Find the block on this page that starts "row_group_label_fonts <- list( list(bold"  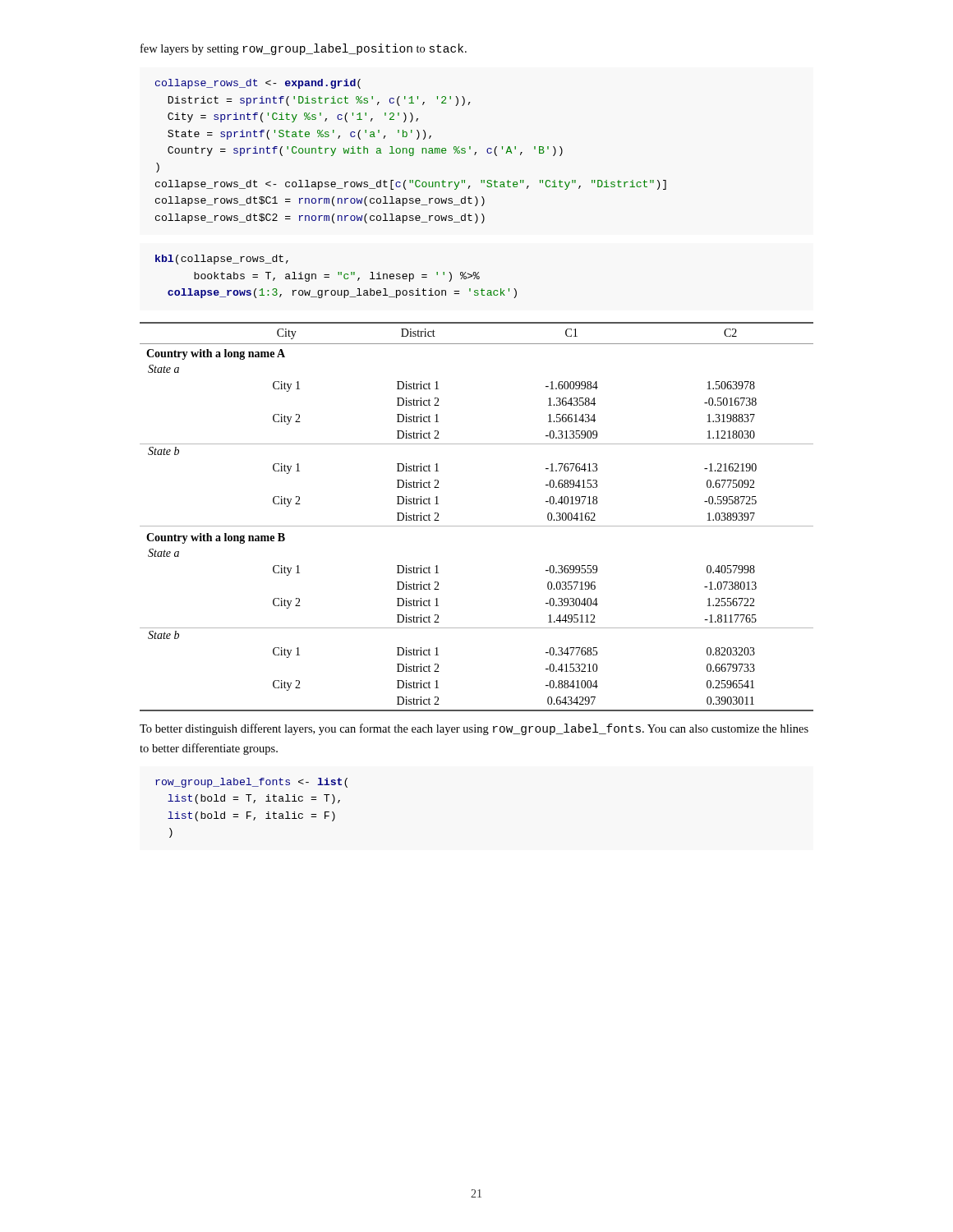pos(251,783)
